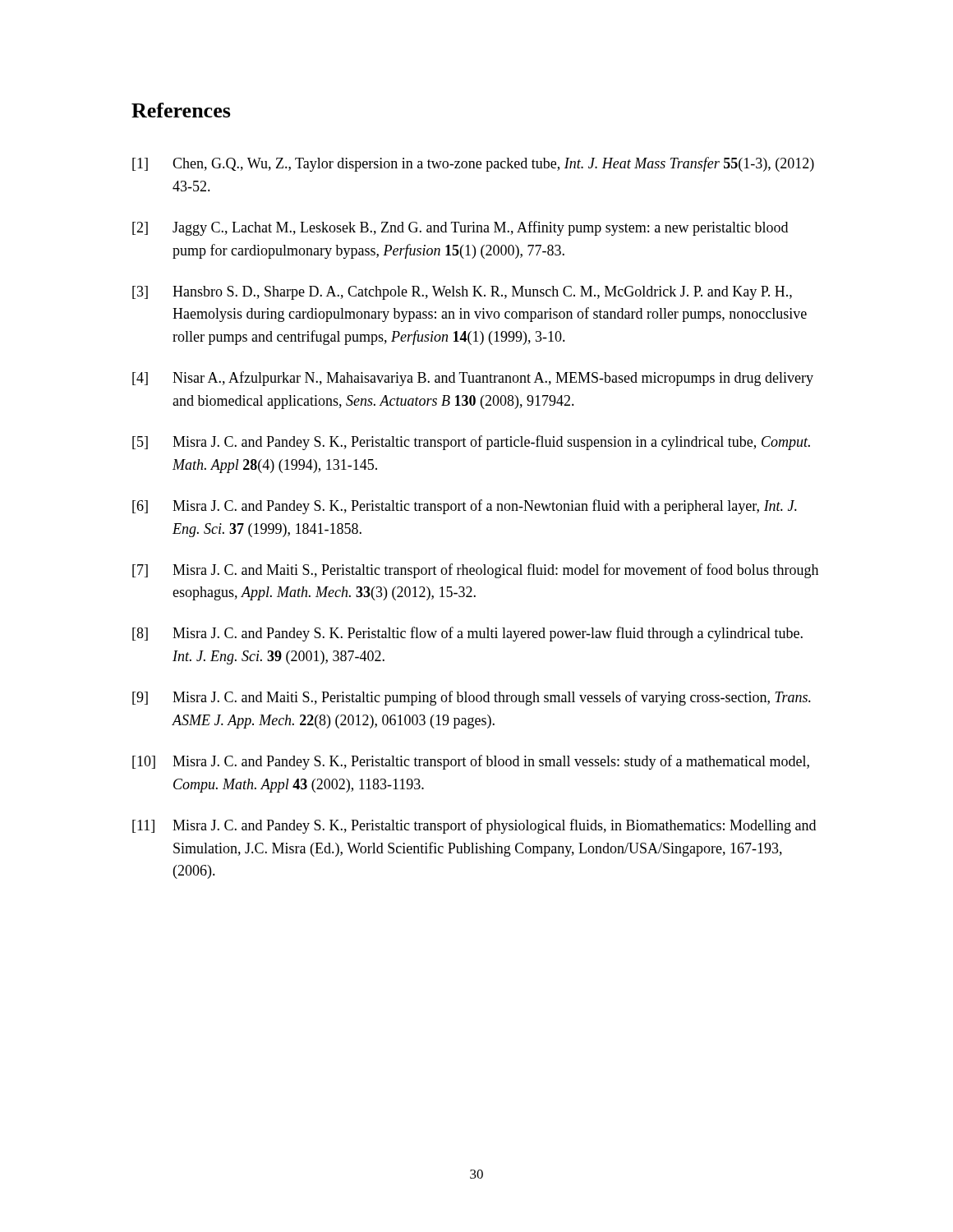953x1232 pixels.
Task: Where is the passage that starts "[8] Misra J. C. and"?
Action: pos(476,646)
